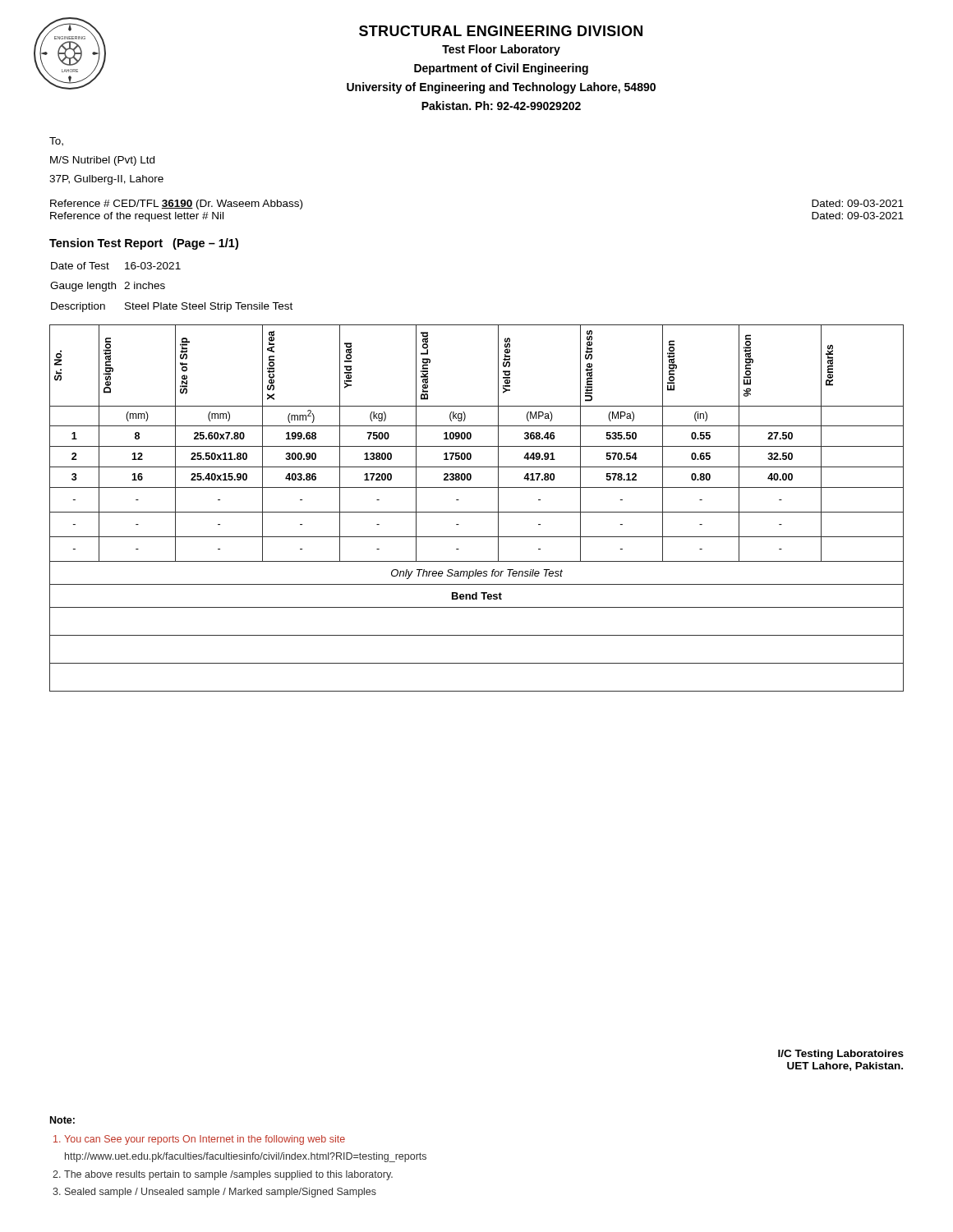Navigate to the element starting "Reference # CED/TFL 36190 (Dr. Waseem"
The image size is (953, 1232).
point(177,204)
